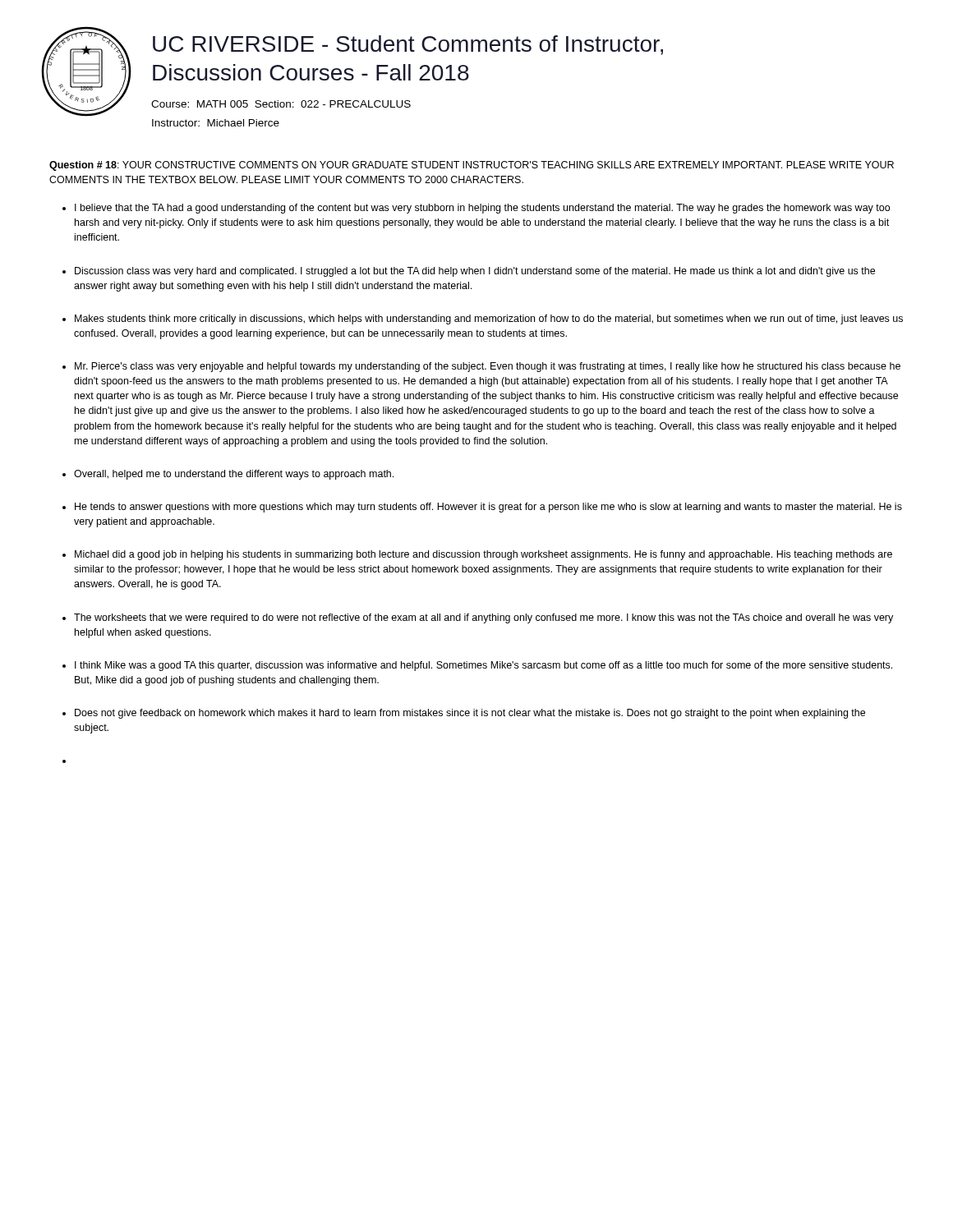Locate the list item that says "Makes students think more critically in discussions, which"
Screen dimensions: 1232x953
coord(489,326)
